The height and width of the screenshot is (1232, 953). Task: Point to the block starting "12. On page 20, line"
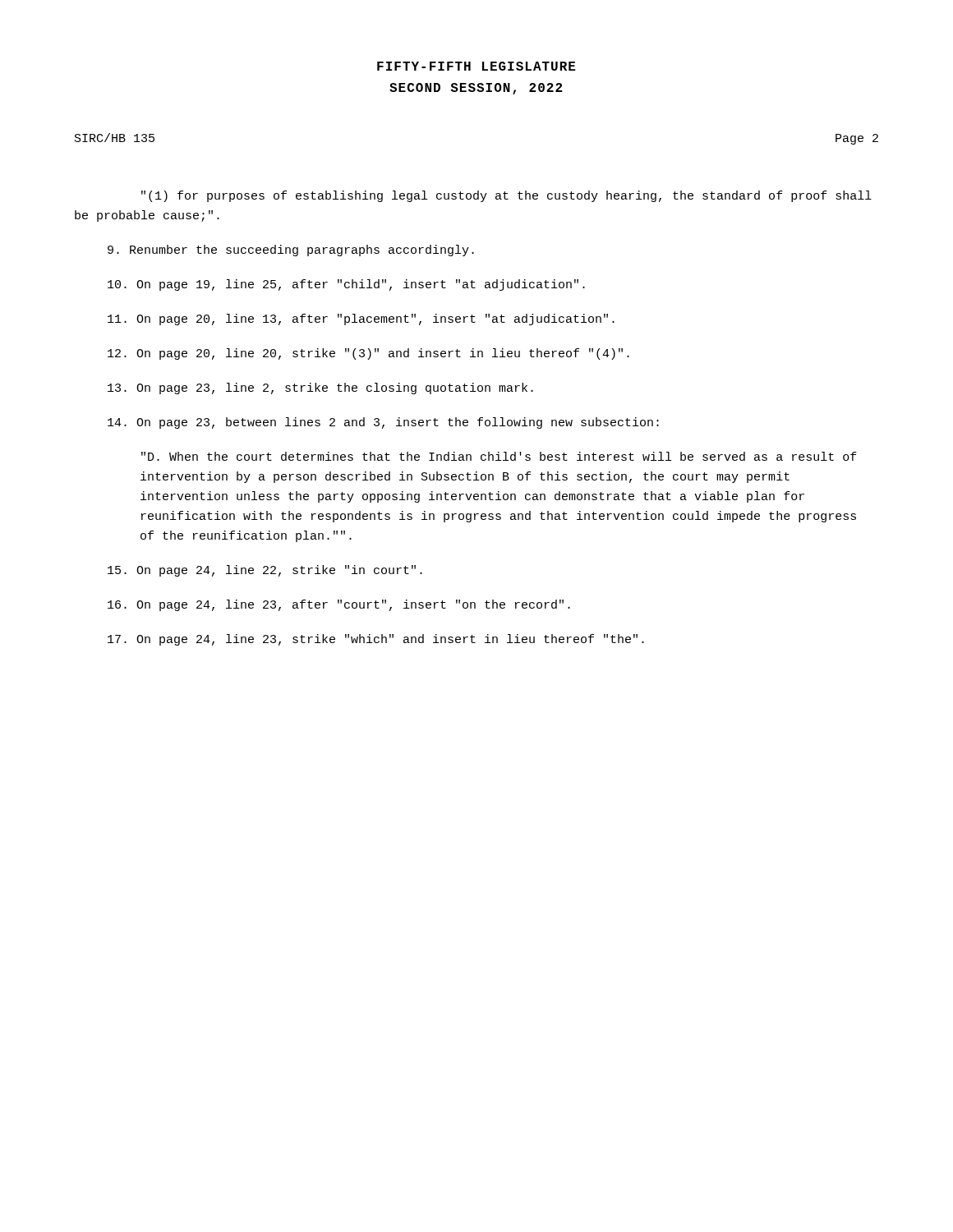click(476, 355)
